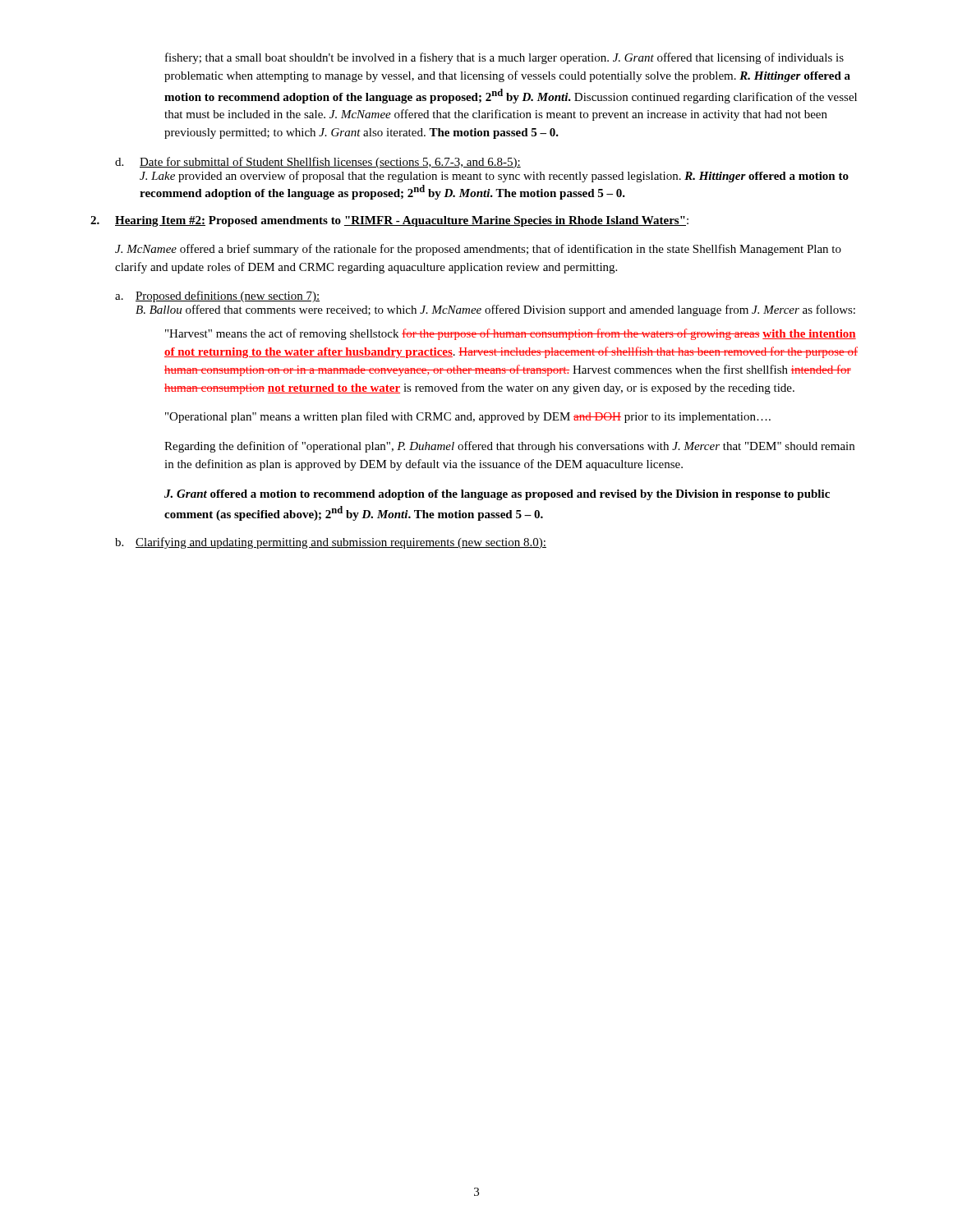Click the passage that begins "Regarding the definition of "operational plan", P."
Viewport: 953px width, 1232px height.
510,455
